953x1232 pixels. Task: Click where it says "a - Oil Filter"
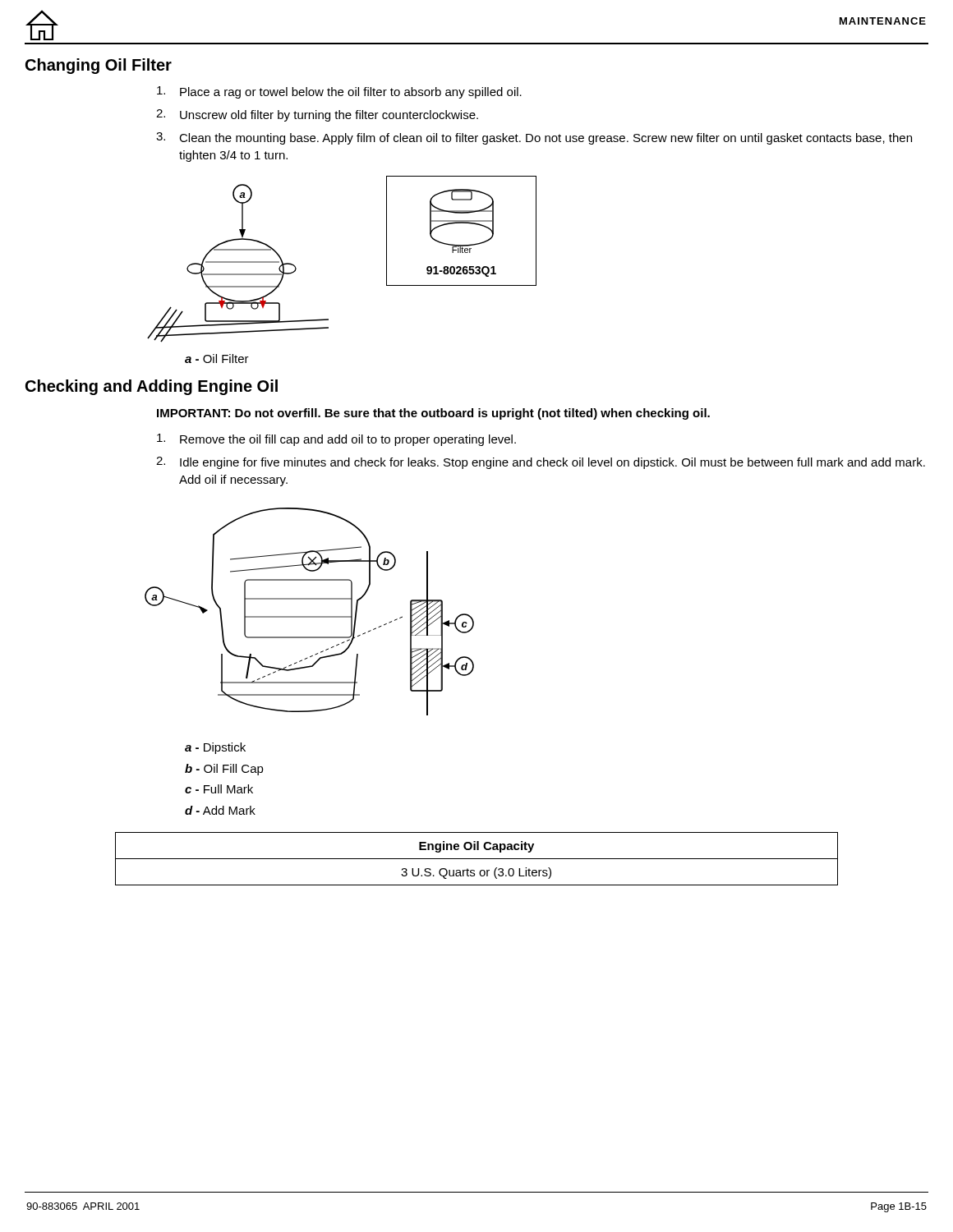[x=217, y=359]
